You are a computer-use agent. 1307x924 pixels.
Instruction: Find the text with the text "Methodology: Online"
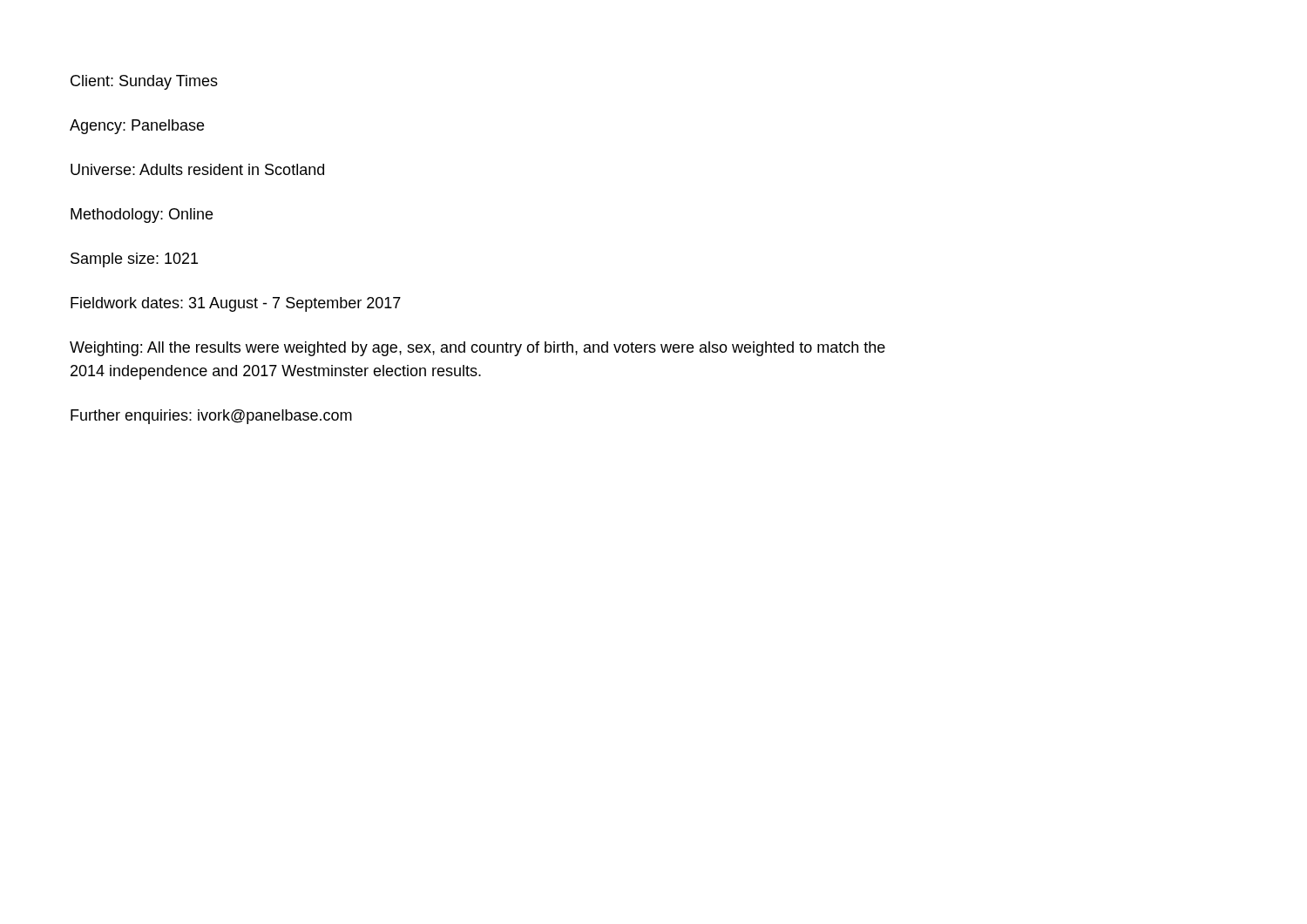tap(142, 214)
